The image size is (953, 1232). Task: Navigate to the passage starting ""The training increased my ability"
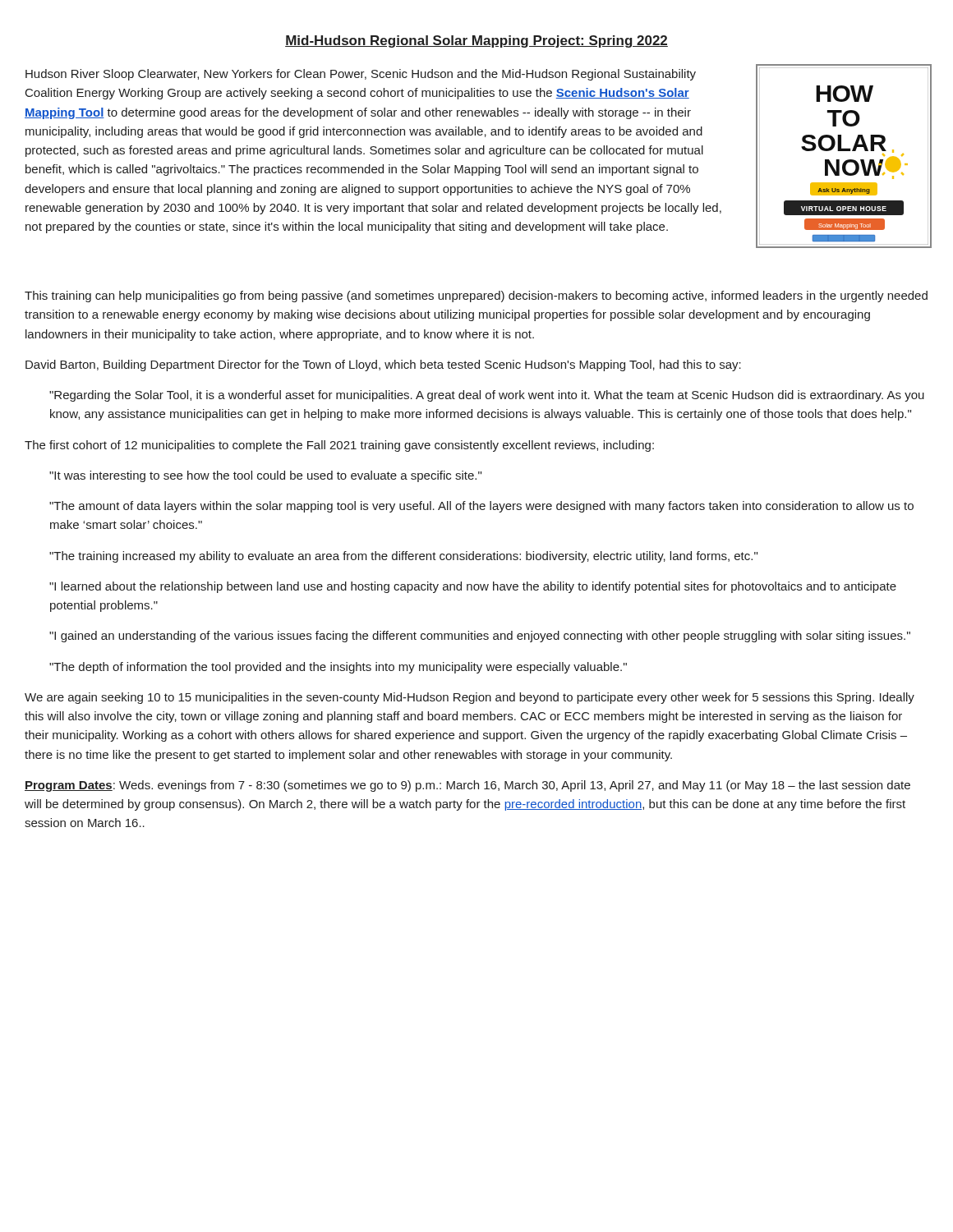[489, 555]
